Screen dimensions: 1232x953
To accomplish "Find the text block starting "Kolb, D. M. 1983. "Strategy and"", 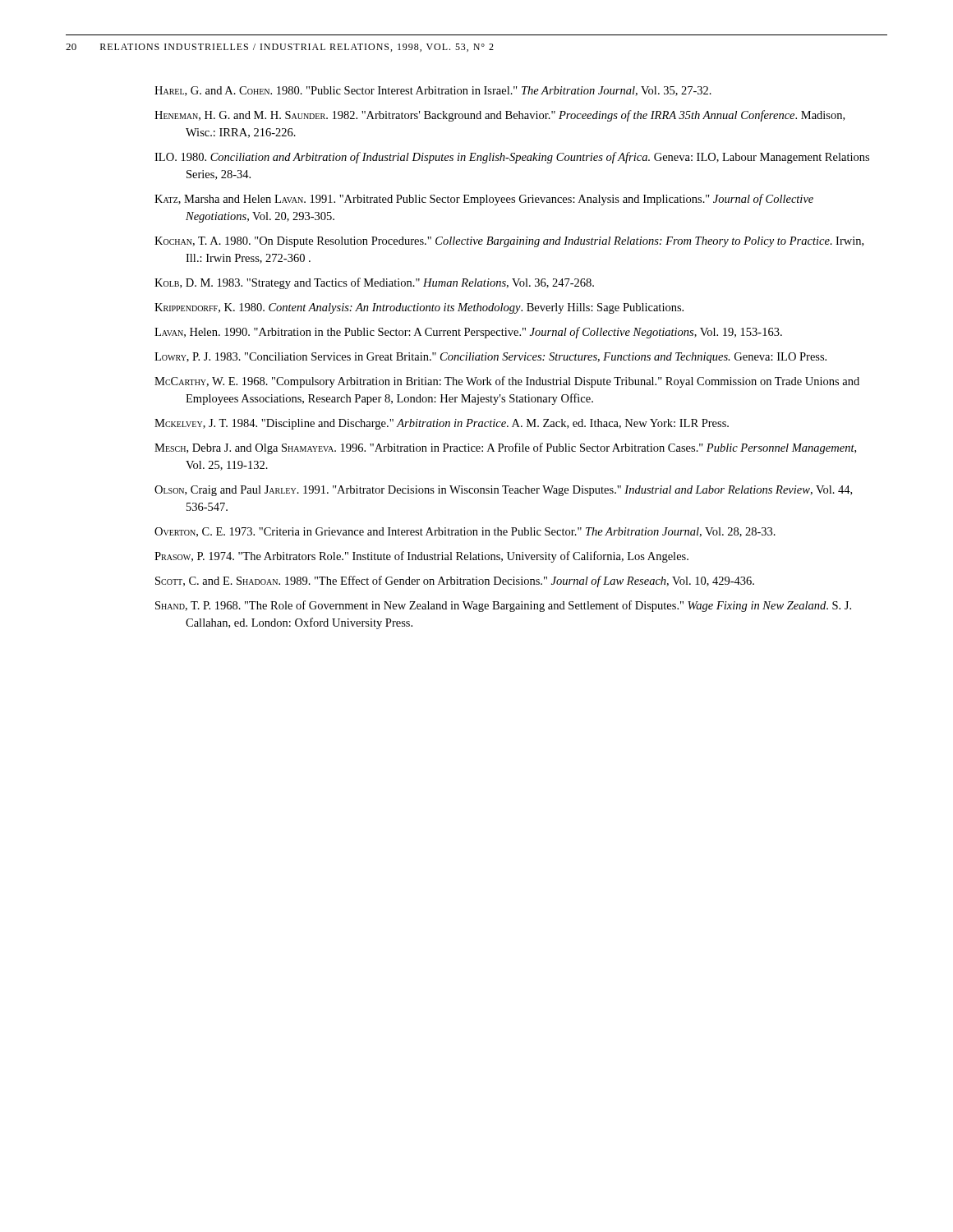I will pos(375,283).
